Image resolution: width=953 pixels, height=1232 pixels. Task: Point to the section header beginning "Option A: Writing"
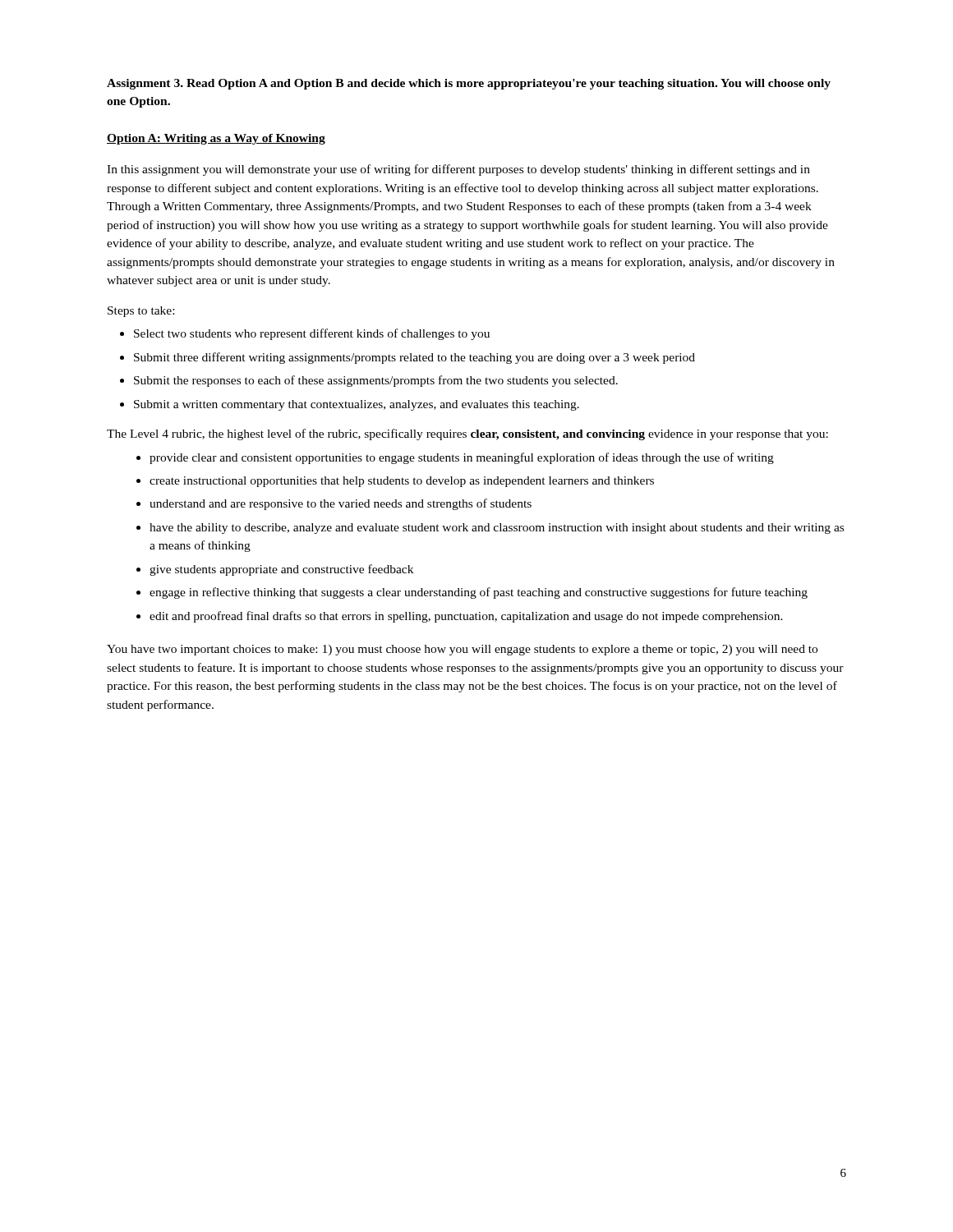point(216,138)
